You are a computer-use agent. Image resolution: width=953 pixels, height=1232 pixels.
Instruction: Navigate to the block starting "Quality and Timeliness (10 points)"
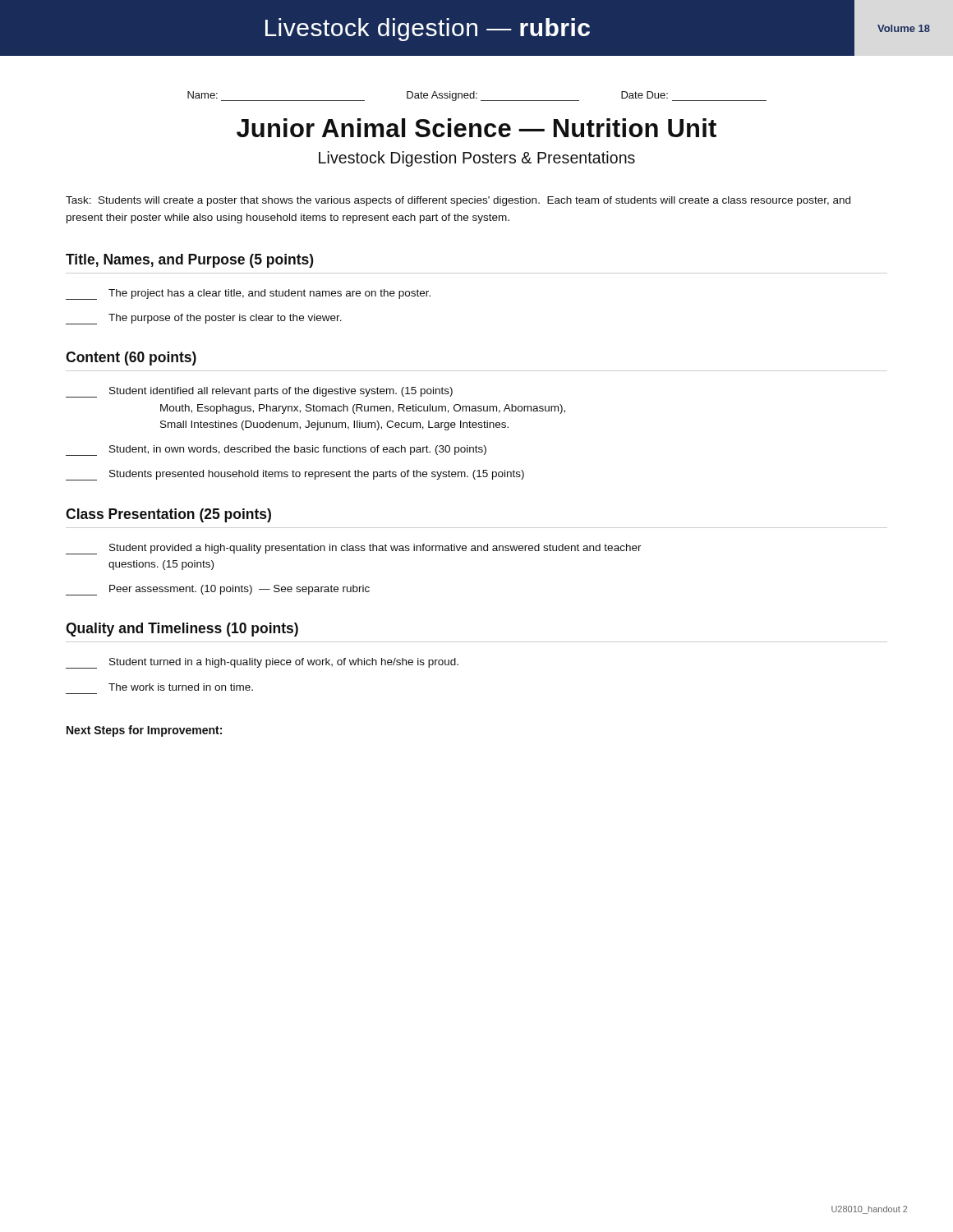tap(182, 629)
